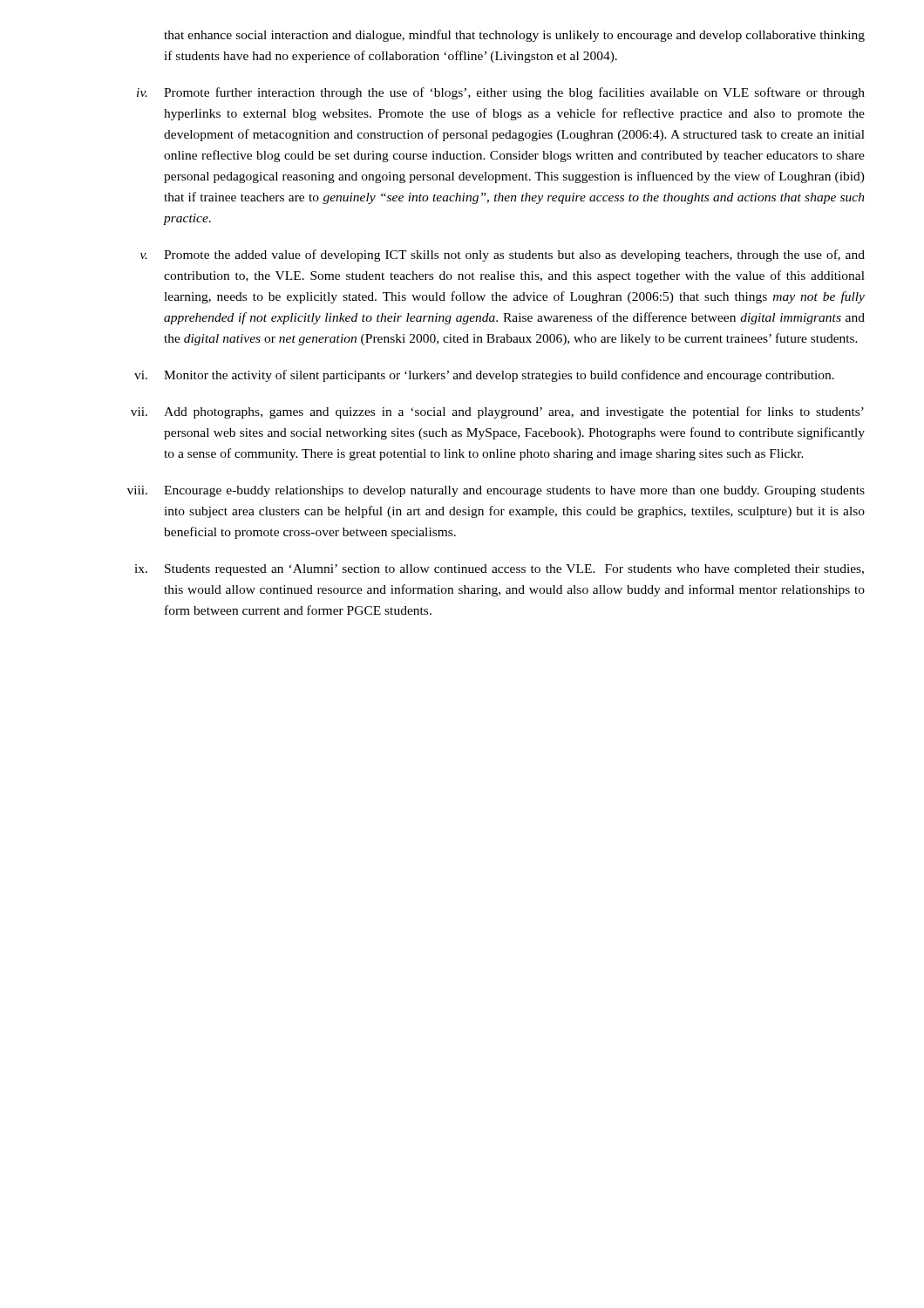The height and width of the screenshot is (1308, 924).
Task: Click the passage that begins "that enhance social"
Action: [x=514, y=45]
